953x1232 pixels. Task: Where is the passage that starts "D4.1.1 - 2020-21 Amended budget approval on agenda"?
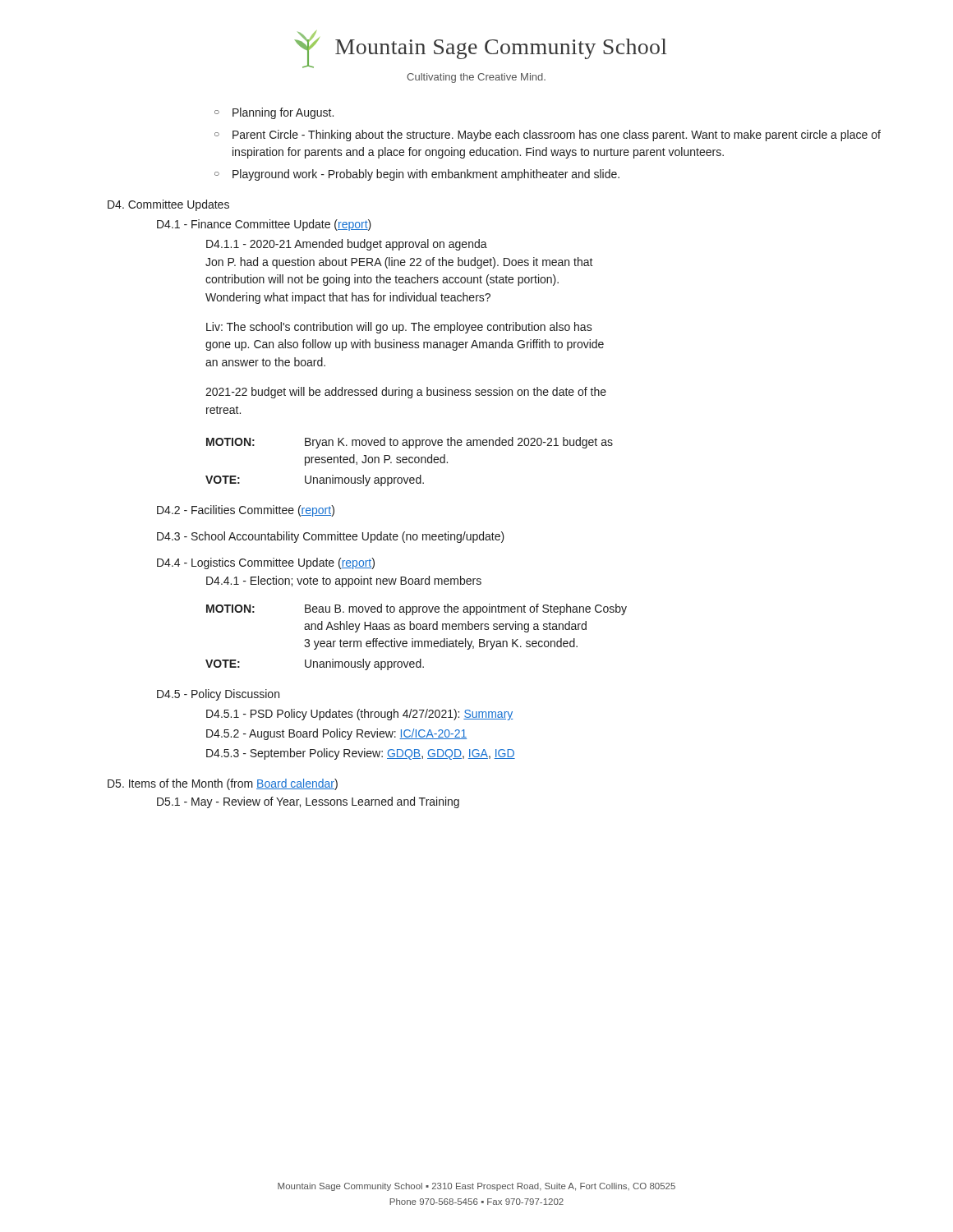point(399,271)
